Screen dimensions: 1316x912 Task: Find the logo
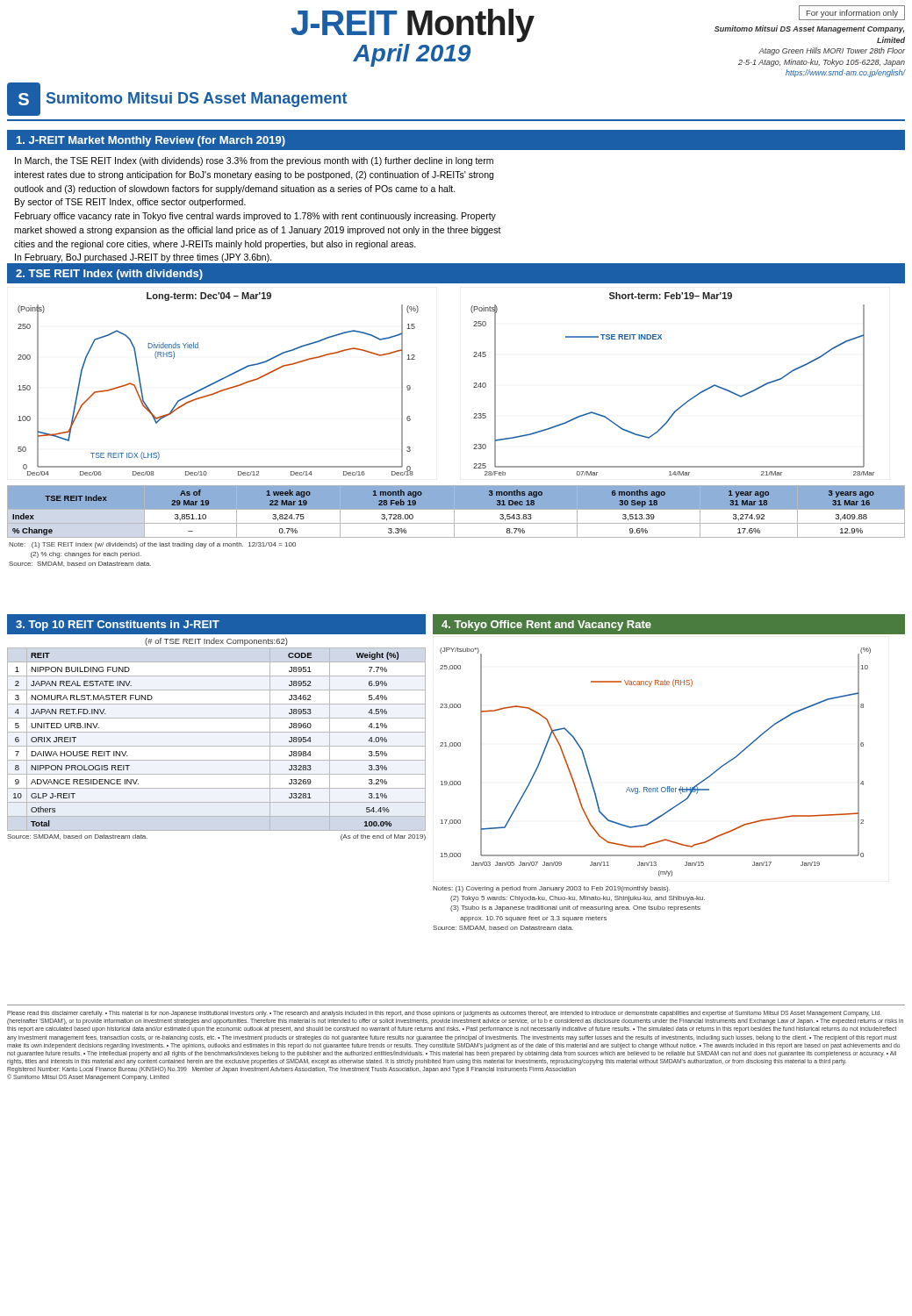tap(177, 99)
